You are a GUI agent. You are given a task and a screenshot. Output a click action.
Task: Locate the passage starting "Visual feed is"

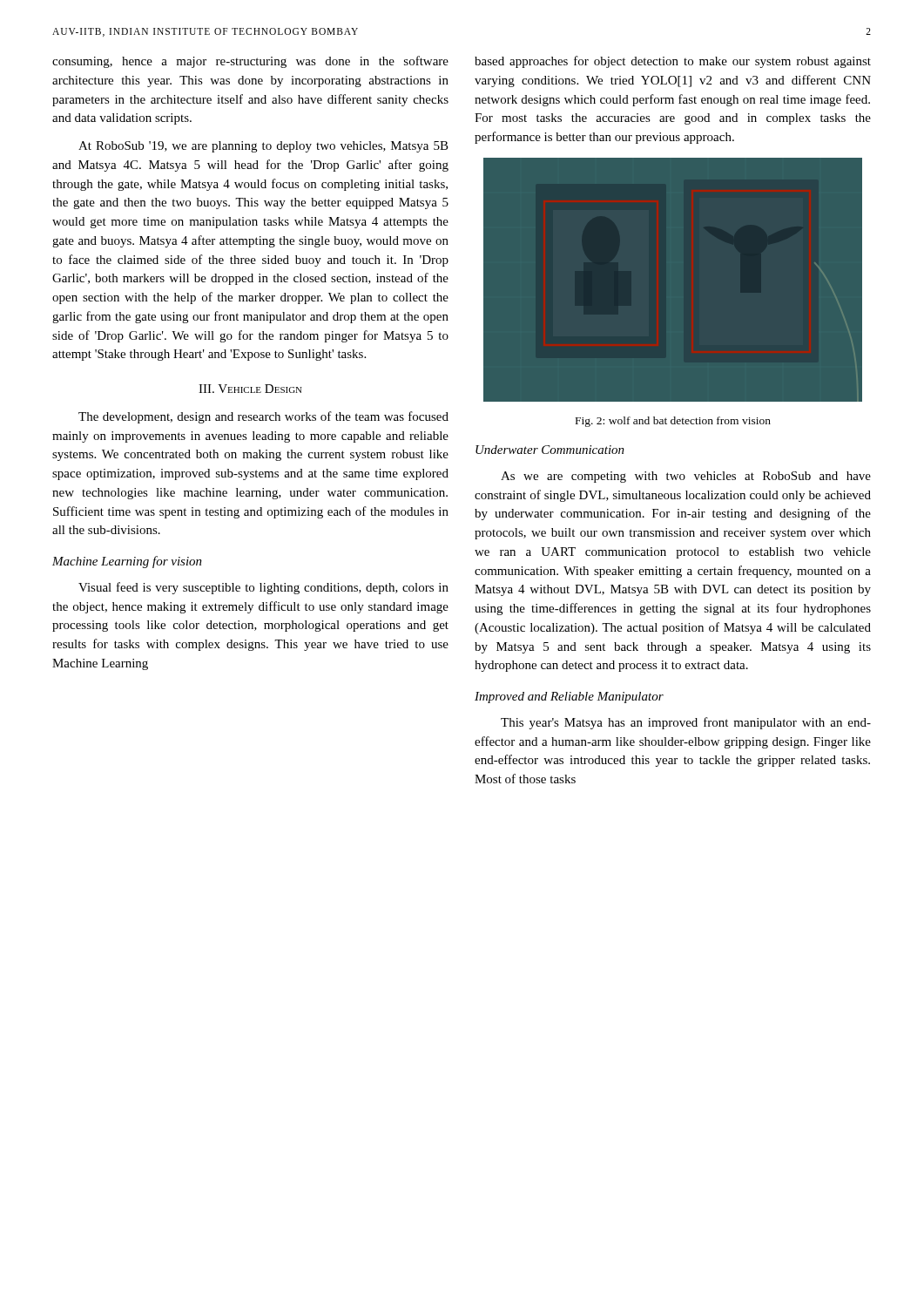point(250,626)
